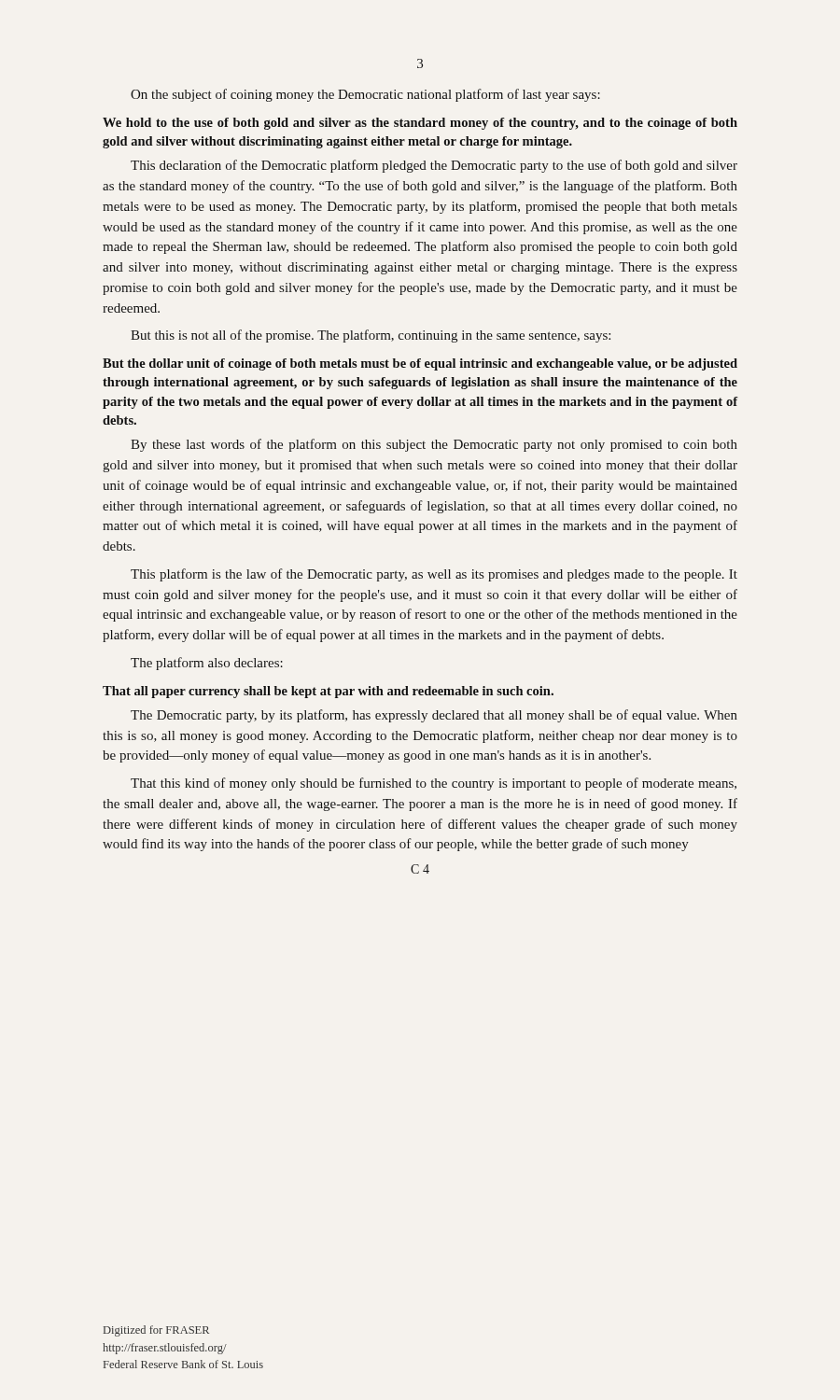Screen dimensions: 1400x840
Task: Locate the text block that reads "That all paper"
Action: click(328, 690)
